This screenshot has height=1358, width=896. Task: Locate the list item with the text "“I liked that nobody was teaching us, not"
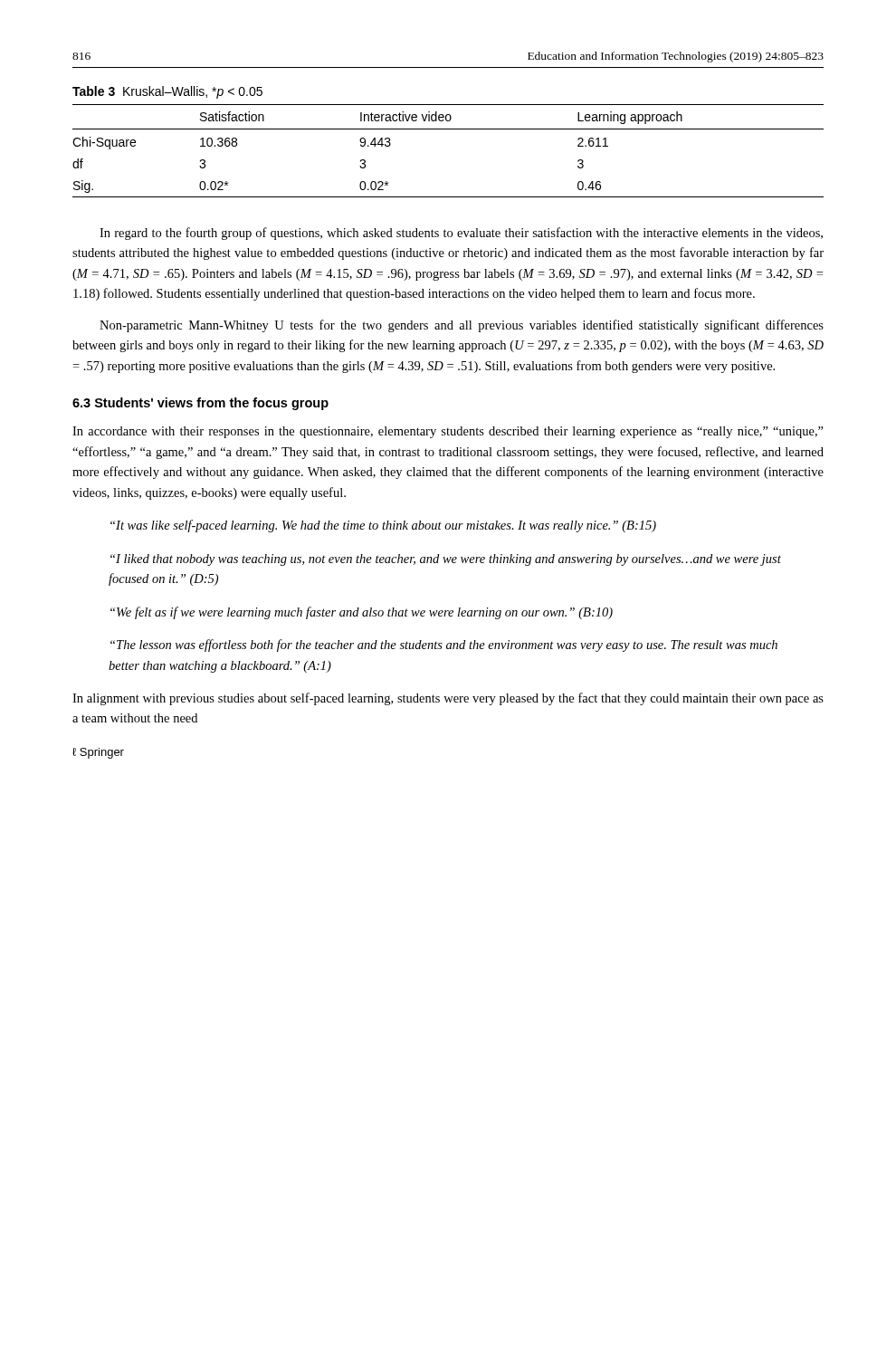coord(445,568)
